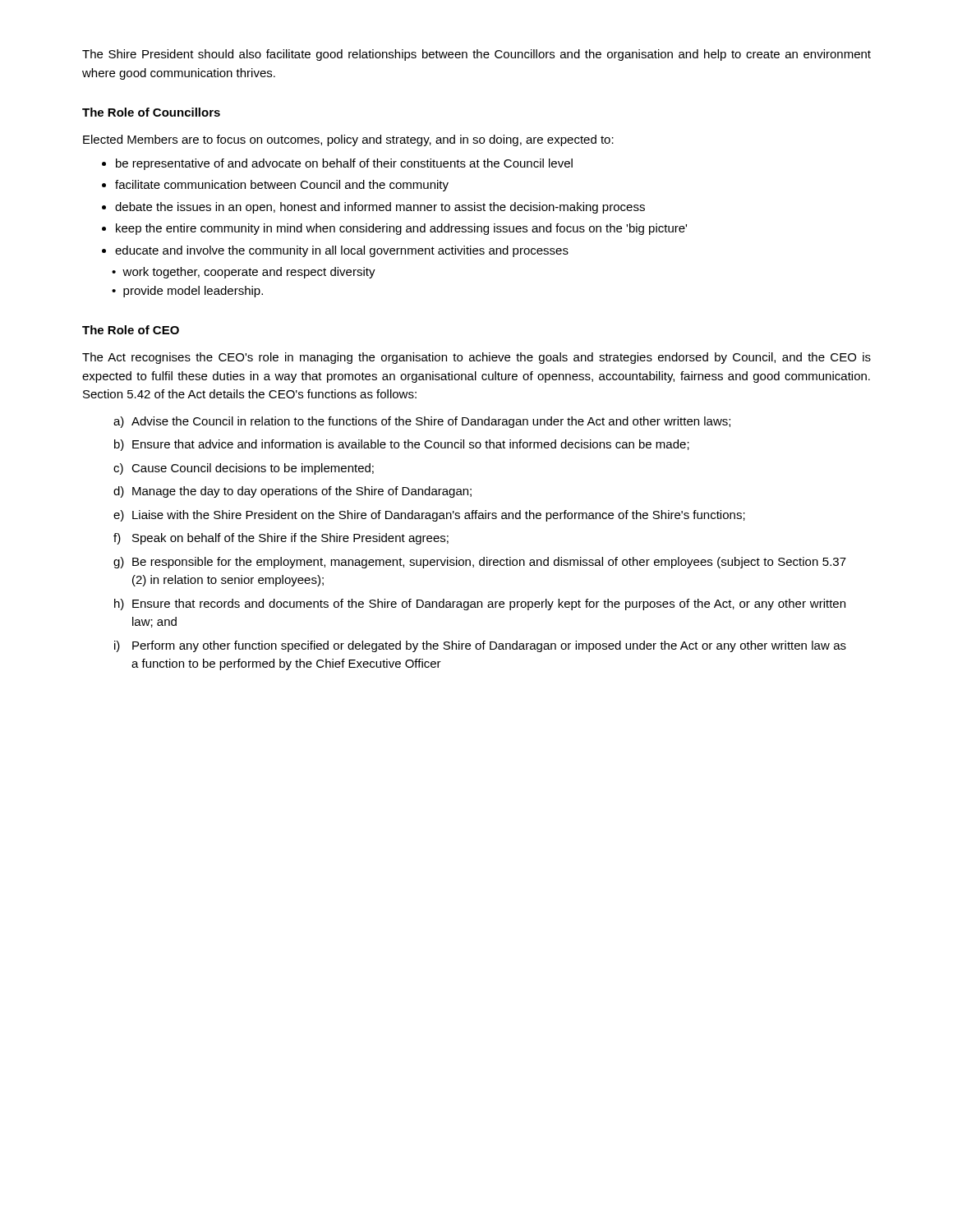The height and width of the screenshot is (1232, 953).
Task: Find the block on this page that starts "b)Ensure that advice and"
Action: coord(489,445)
